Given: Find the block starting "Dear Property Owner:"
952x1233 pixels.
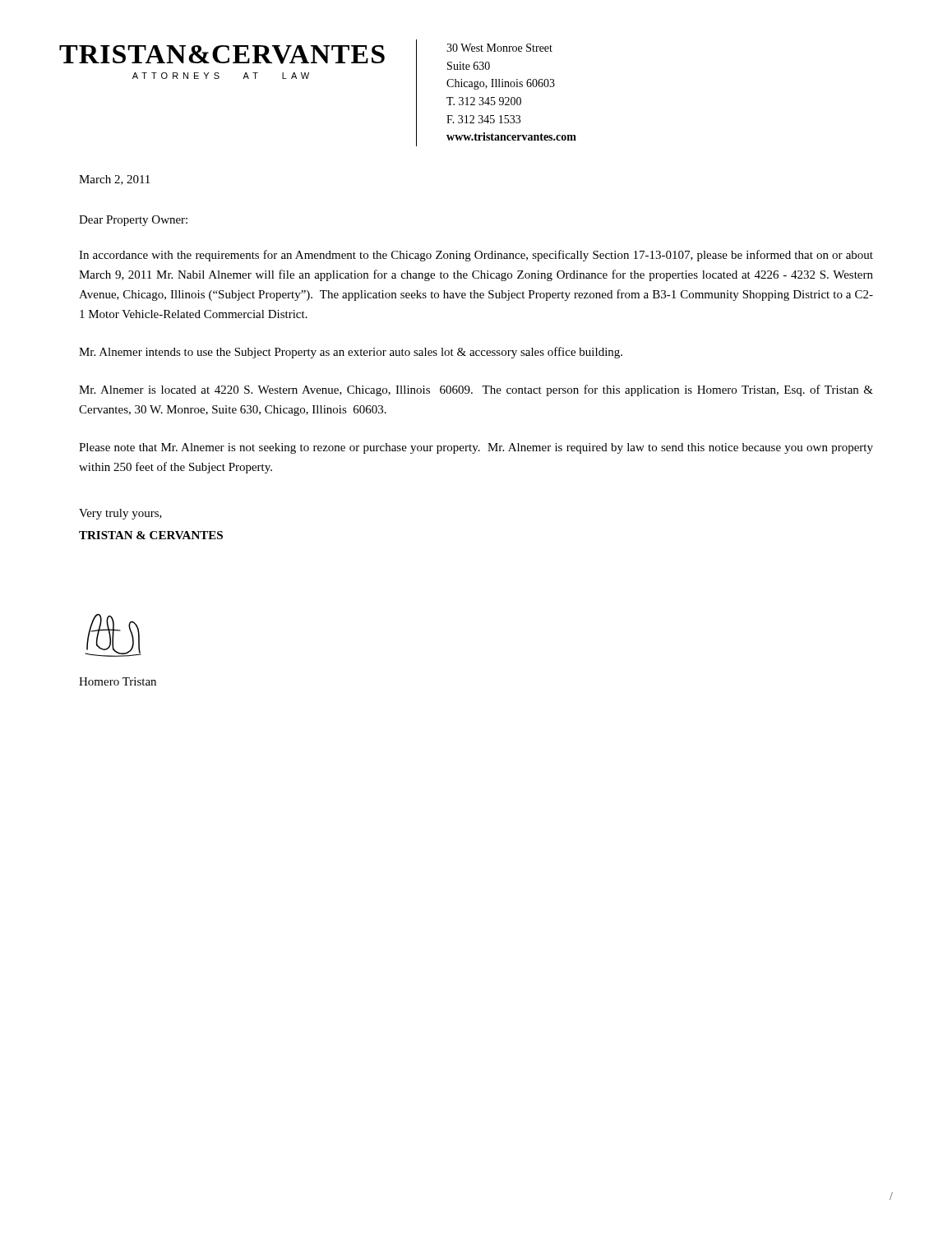Looking at the screenshot, I should tap(134, 219).
